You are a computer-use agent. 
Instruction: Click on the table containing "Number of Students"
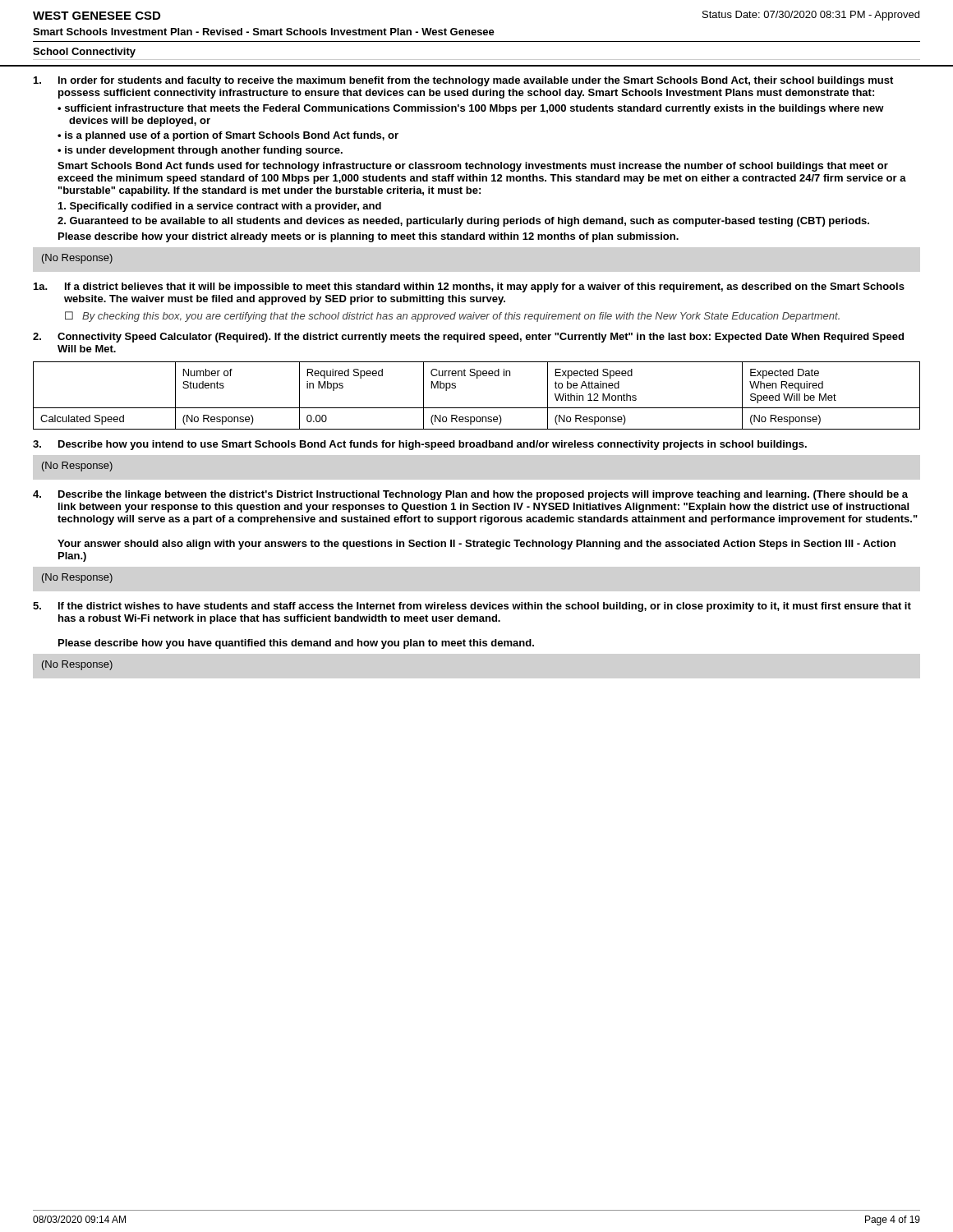point(476,395)
